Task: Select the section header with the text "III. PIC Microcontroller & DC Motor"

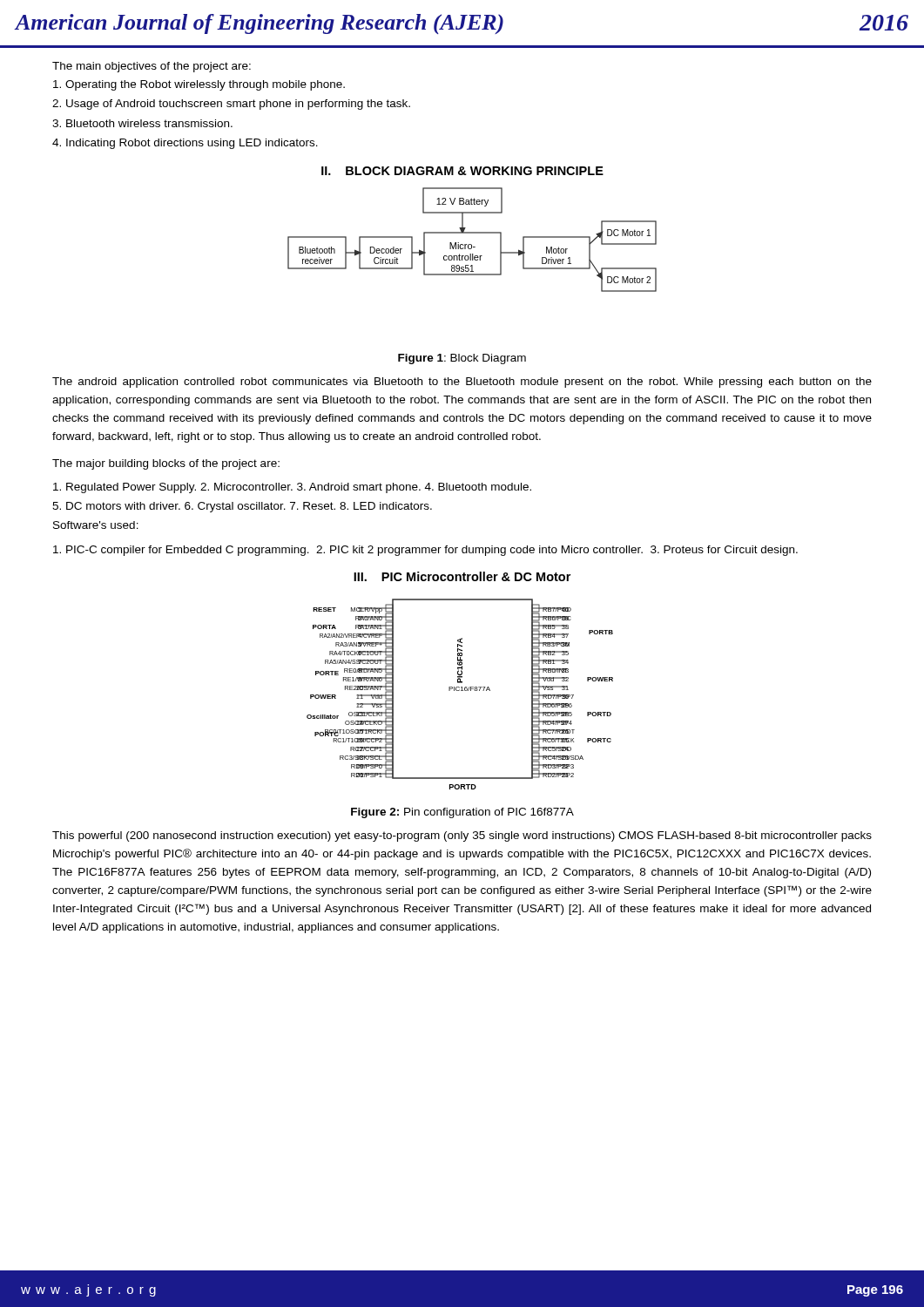Action: point(462,577)
